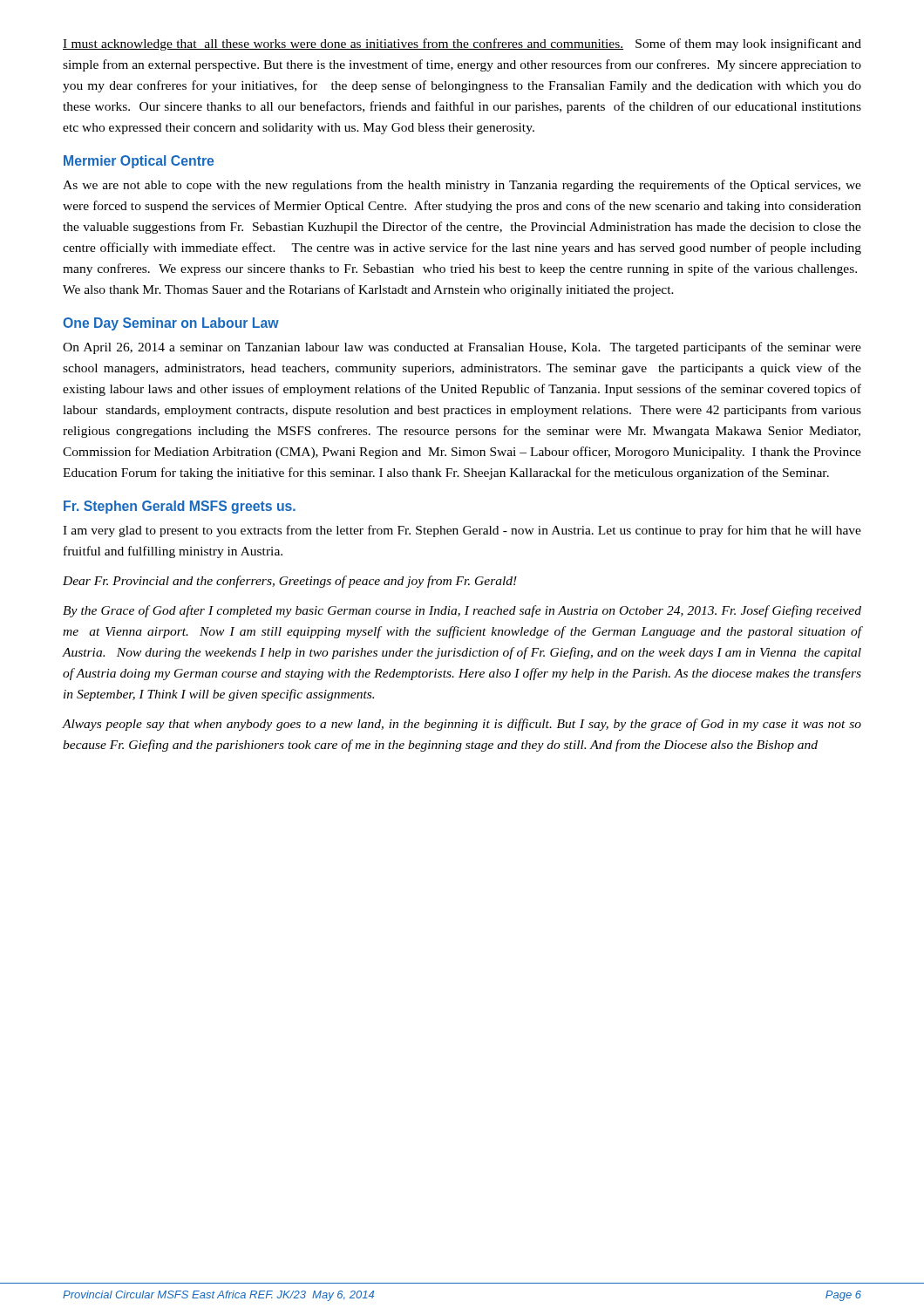The image size is (924, 1308).
Task: Select the passage starting "As we are not"
Action: [462, 237]
